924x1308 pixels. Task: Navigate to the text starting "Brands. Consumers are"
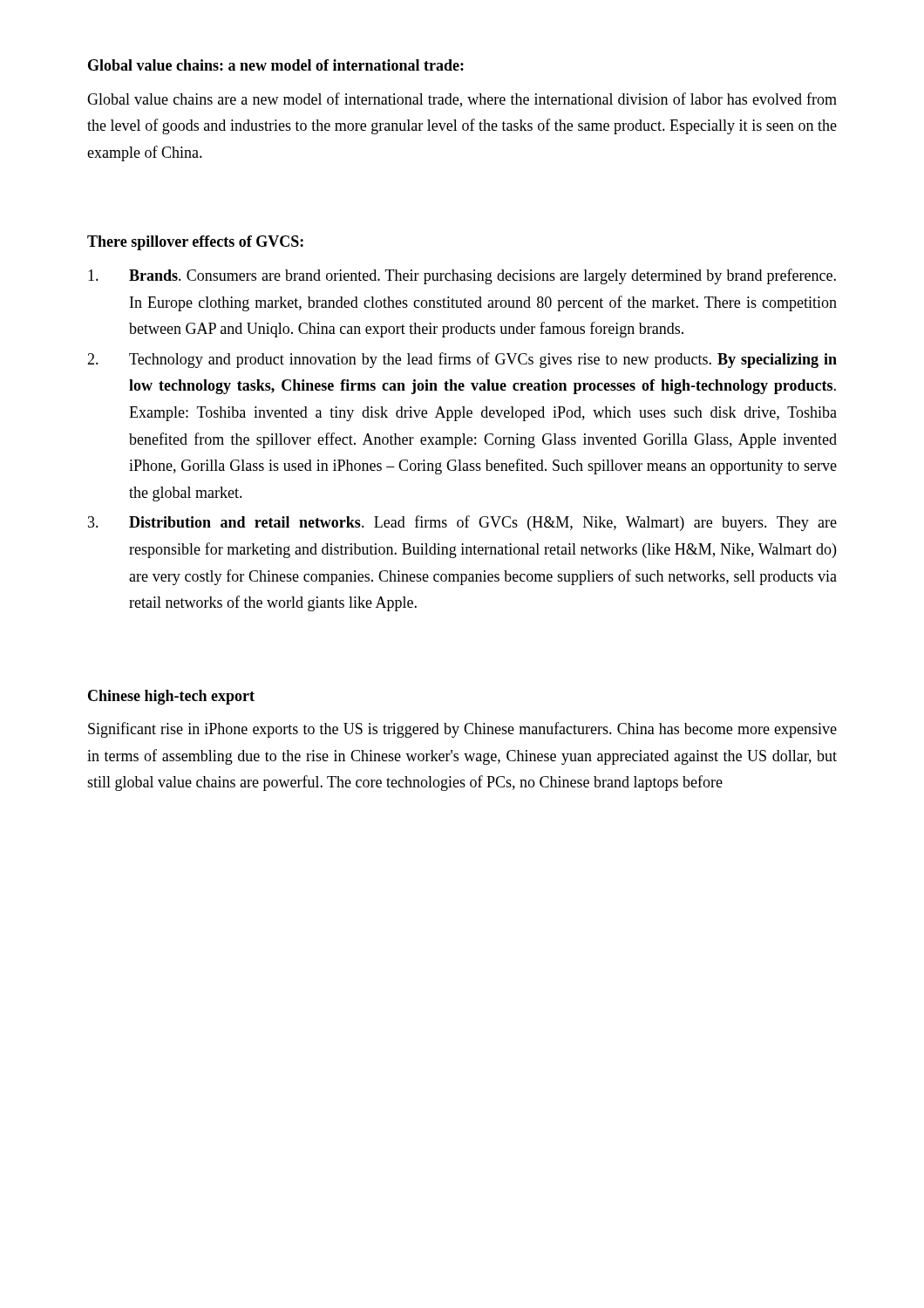pos(462,302)
